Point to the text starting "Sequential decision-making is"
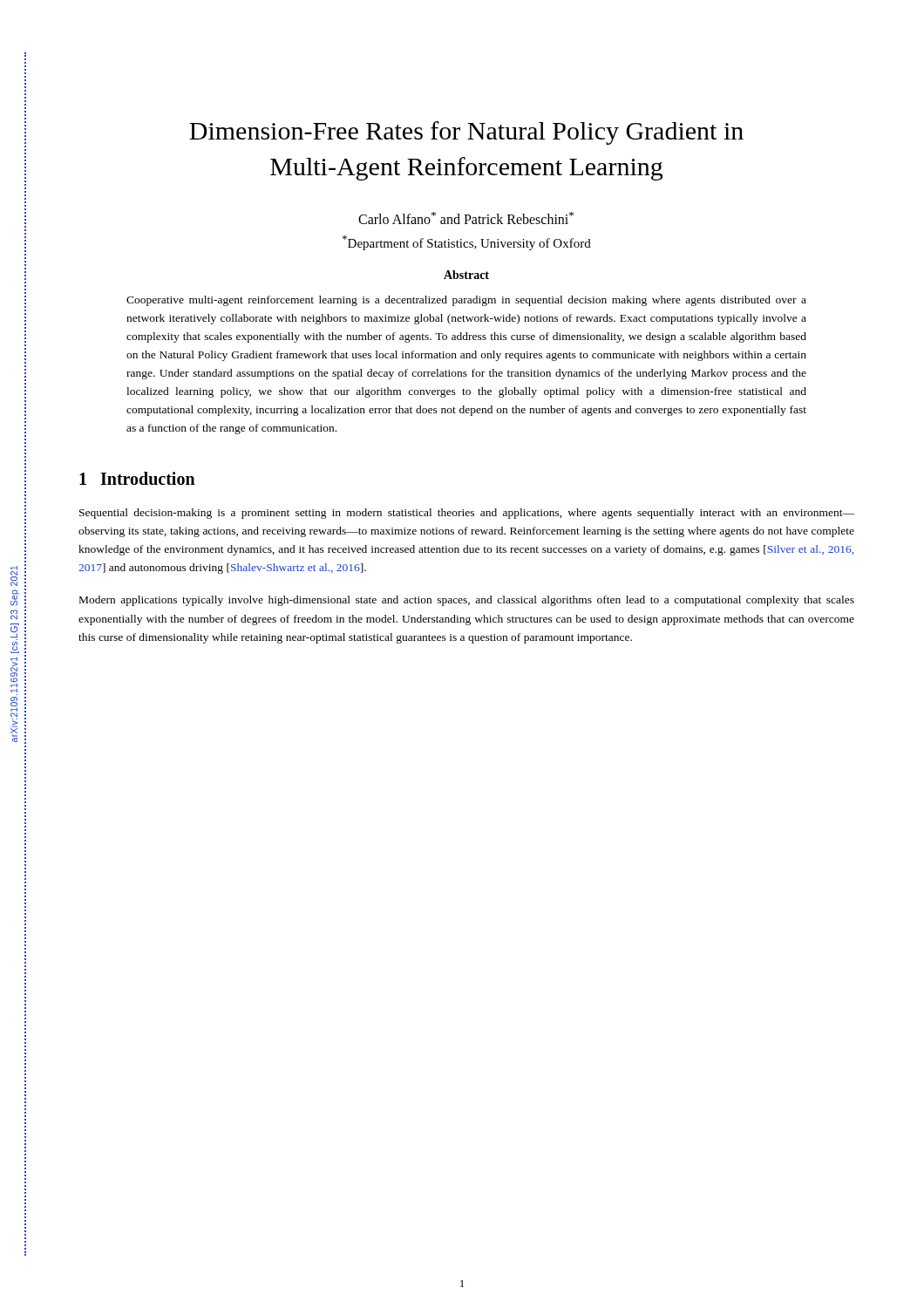 466,540
